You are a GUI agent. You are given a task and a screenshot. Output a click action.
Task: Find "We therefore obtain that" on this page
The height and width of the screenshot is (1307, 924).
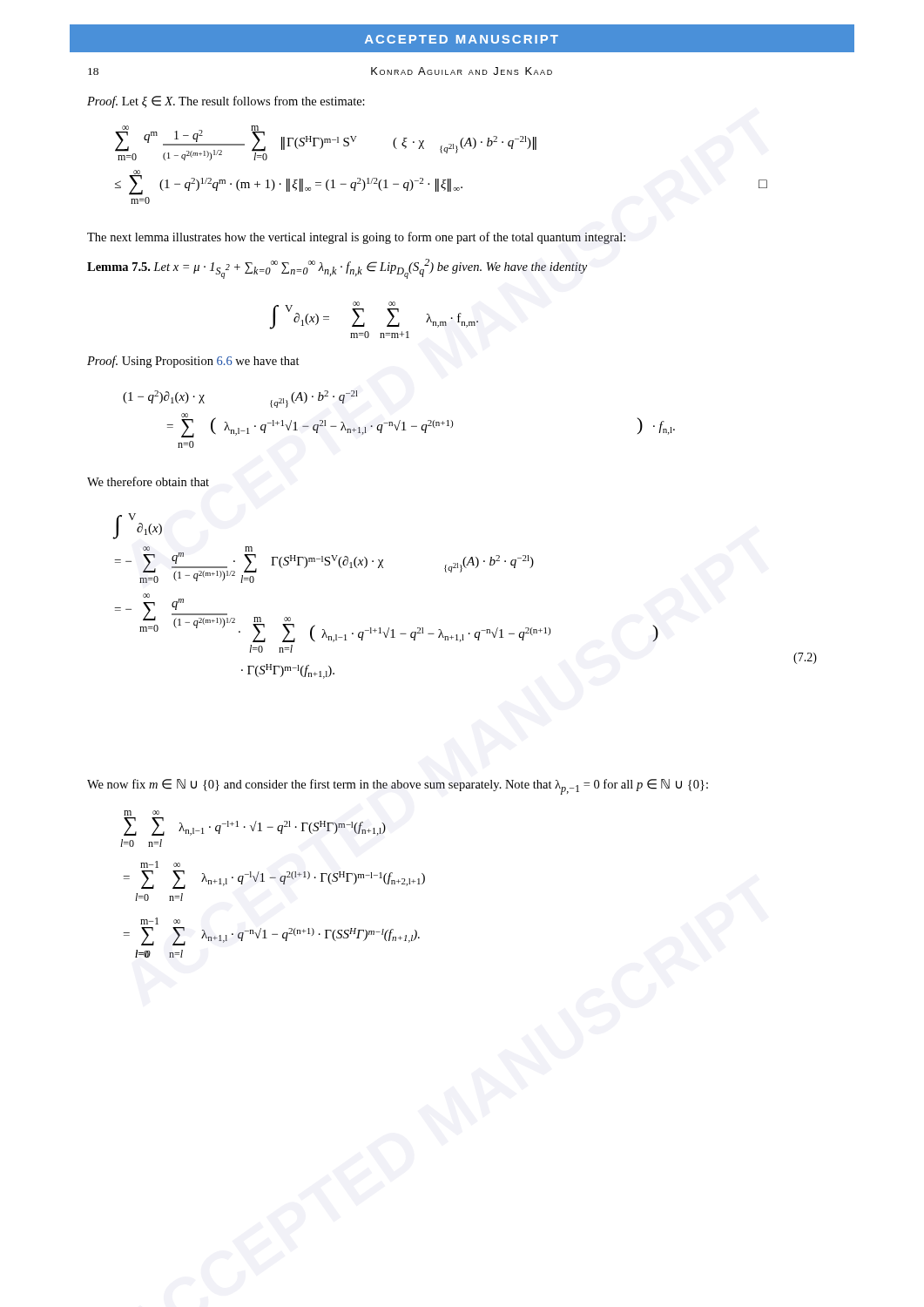148,482
